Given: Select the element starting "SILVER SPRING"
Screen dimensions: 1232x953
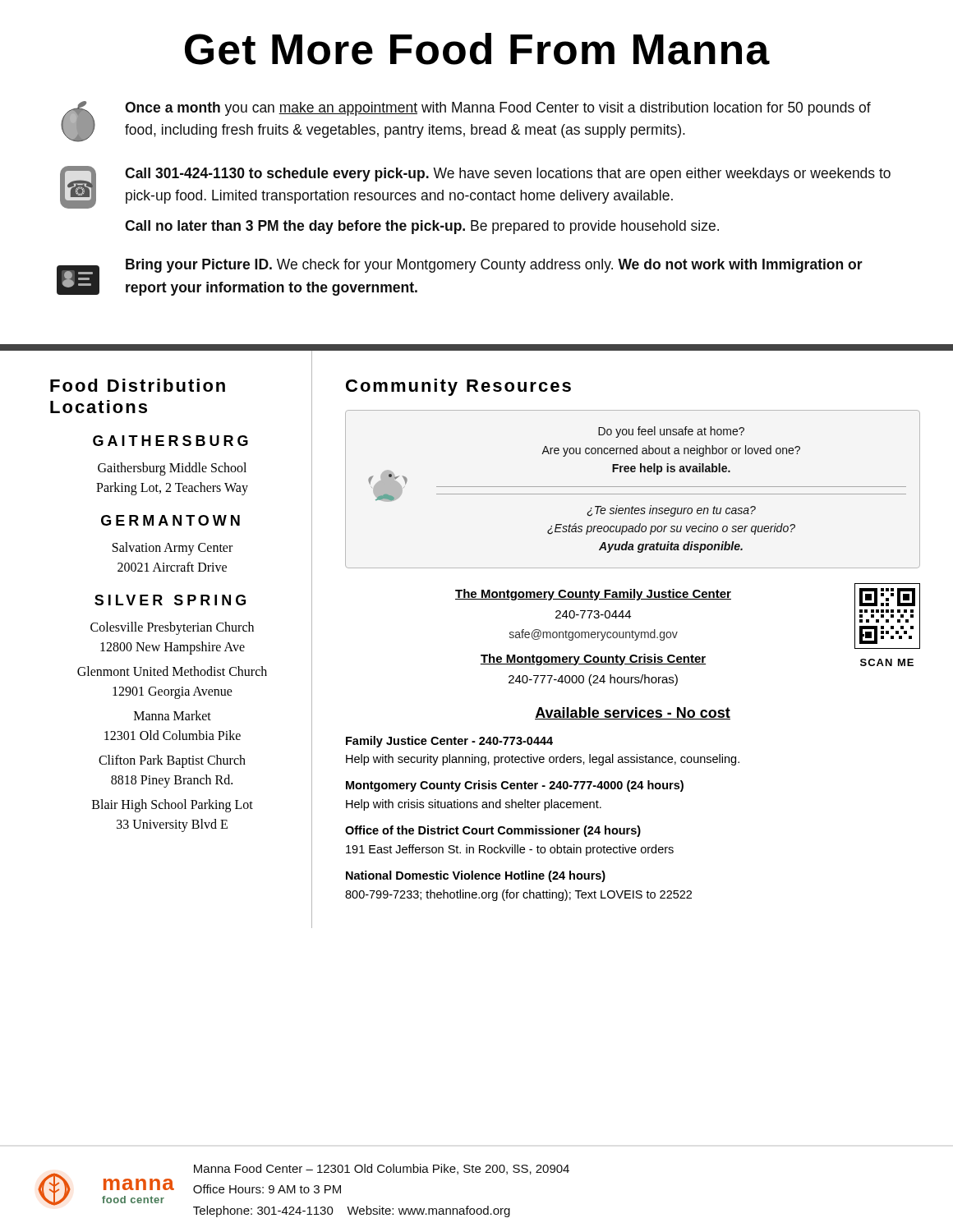Looking at the screenshot, I should coord(172,601).
